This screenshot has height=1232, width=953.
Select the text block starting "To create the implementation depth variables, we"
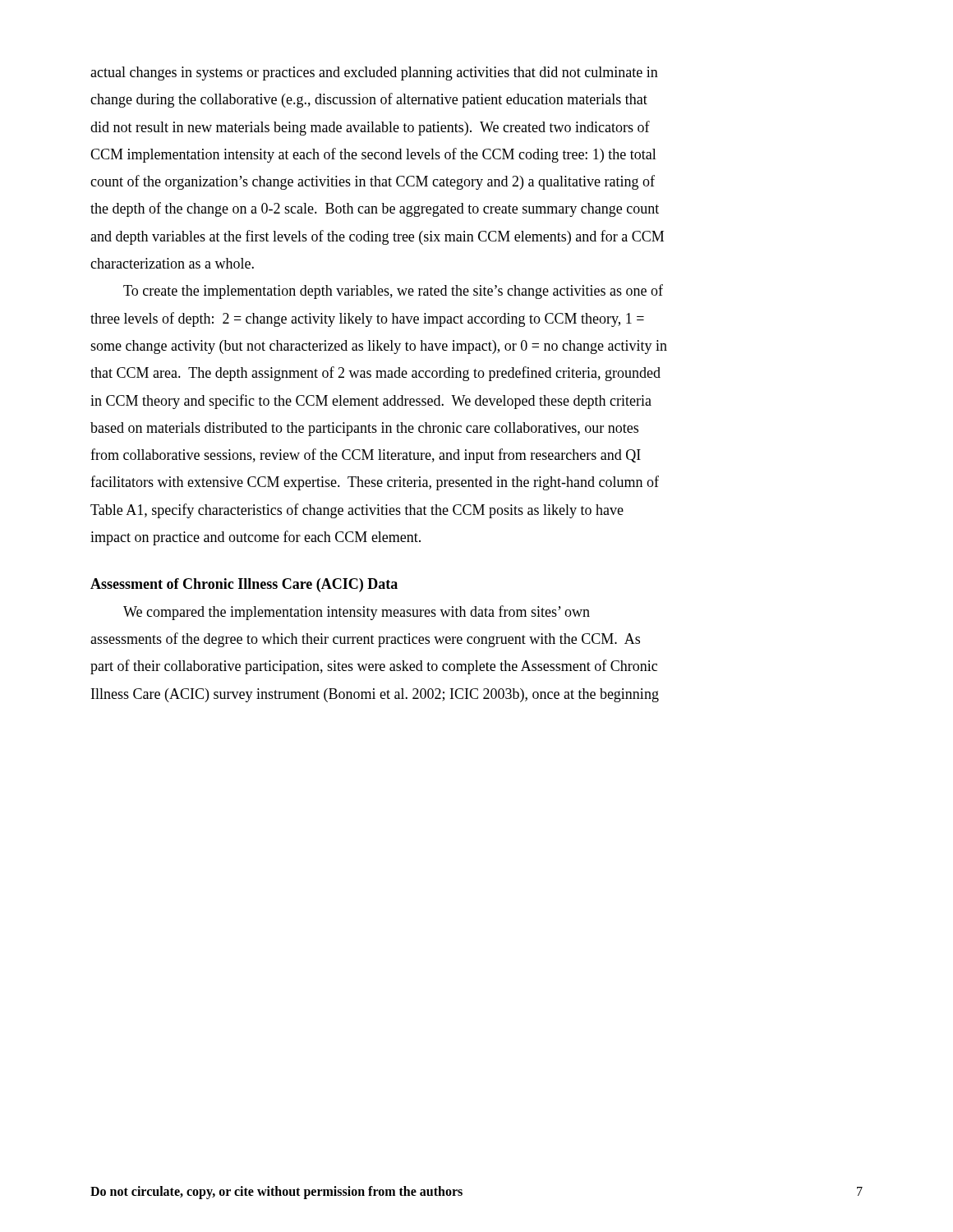[x=476, y=415]
